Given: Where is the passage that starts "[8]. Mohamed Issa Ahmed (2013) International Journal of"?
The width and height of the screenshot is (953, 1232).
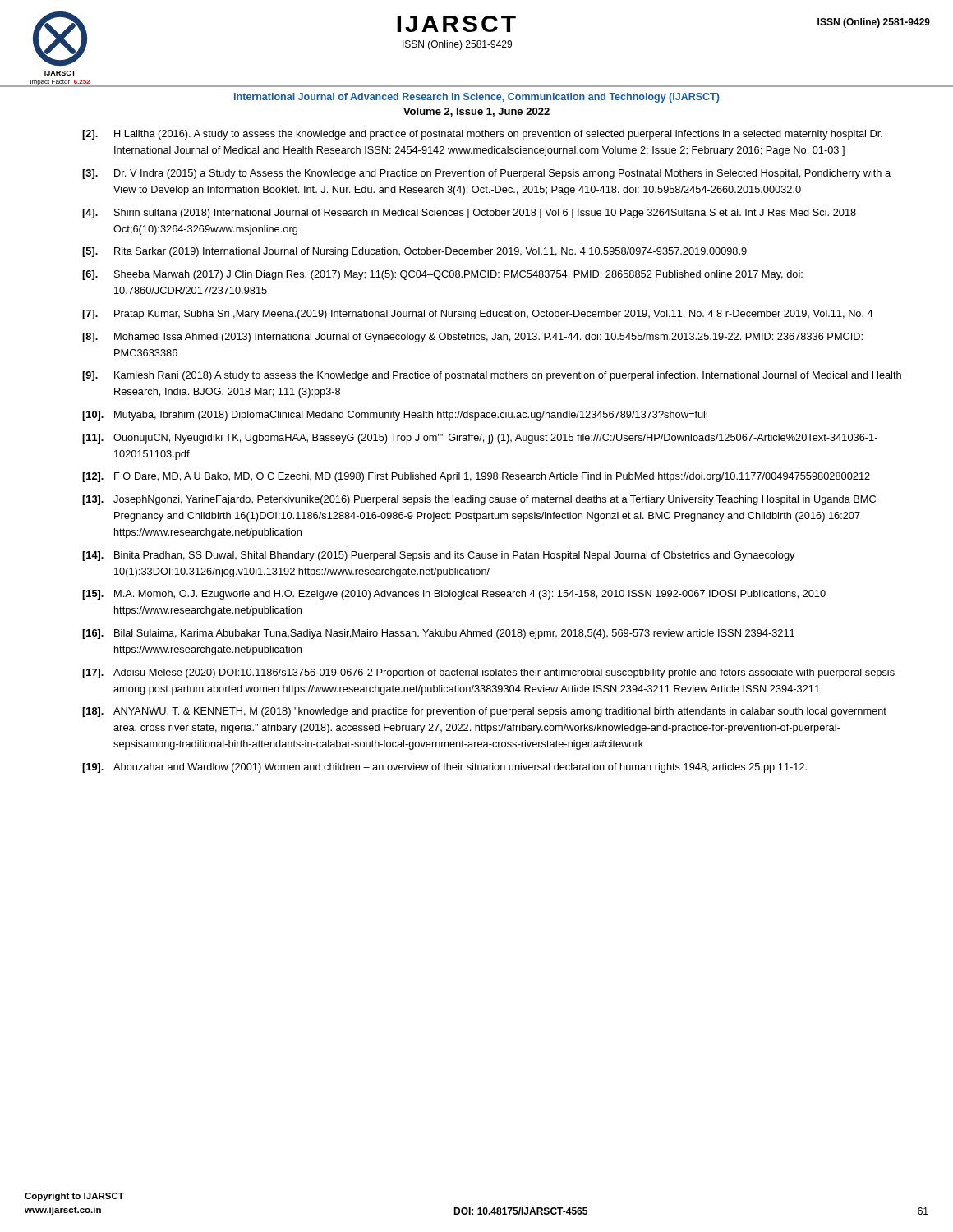Looking at the screenshot, I should (x=493, y=345).
